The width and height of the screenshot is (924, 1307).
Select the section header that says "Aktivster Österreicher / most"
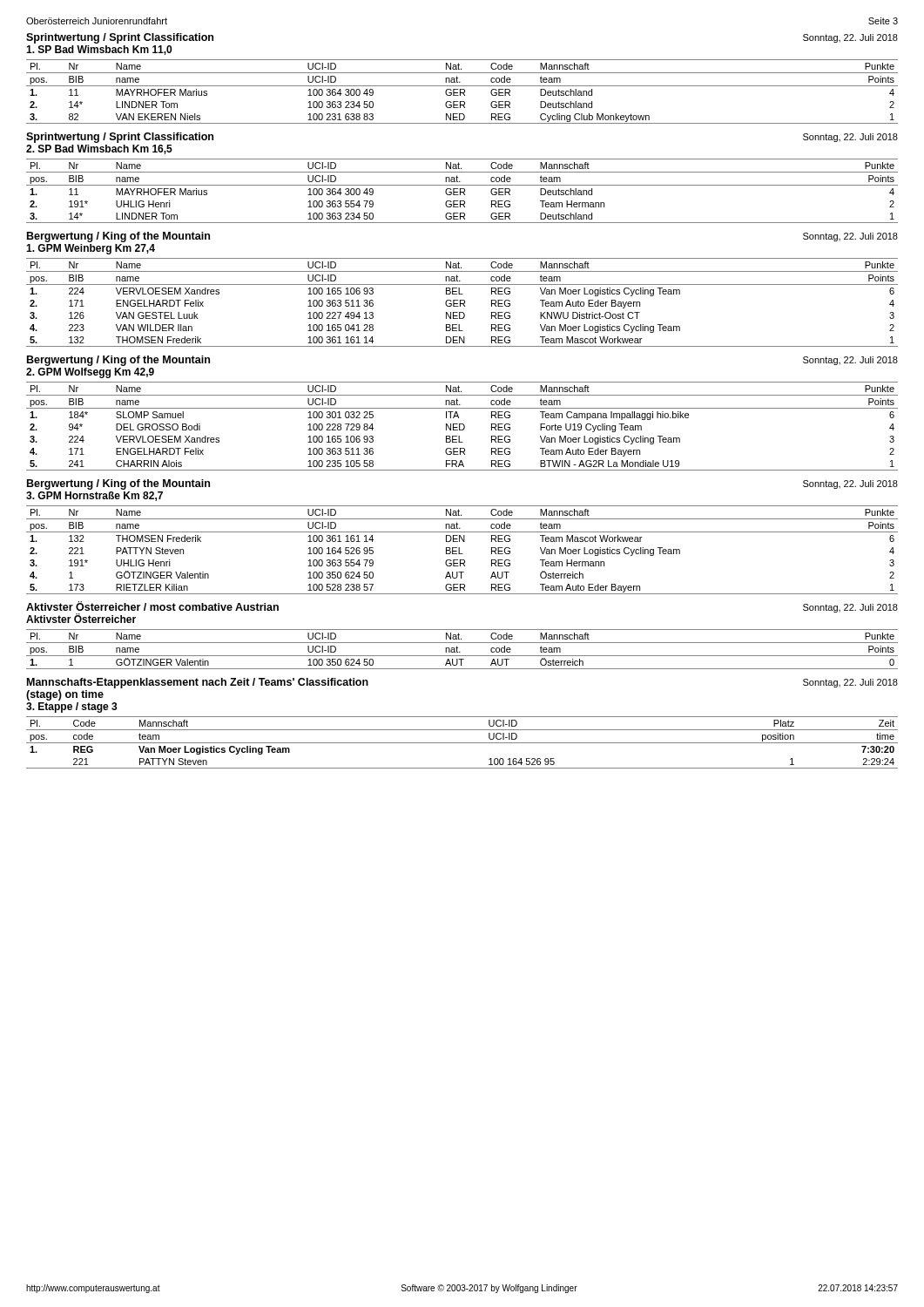105,610
